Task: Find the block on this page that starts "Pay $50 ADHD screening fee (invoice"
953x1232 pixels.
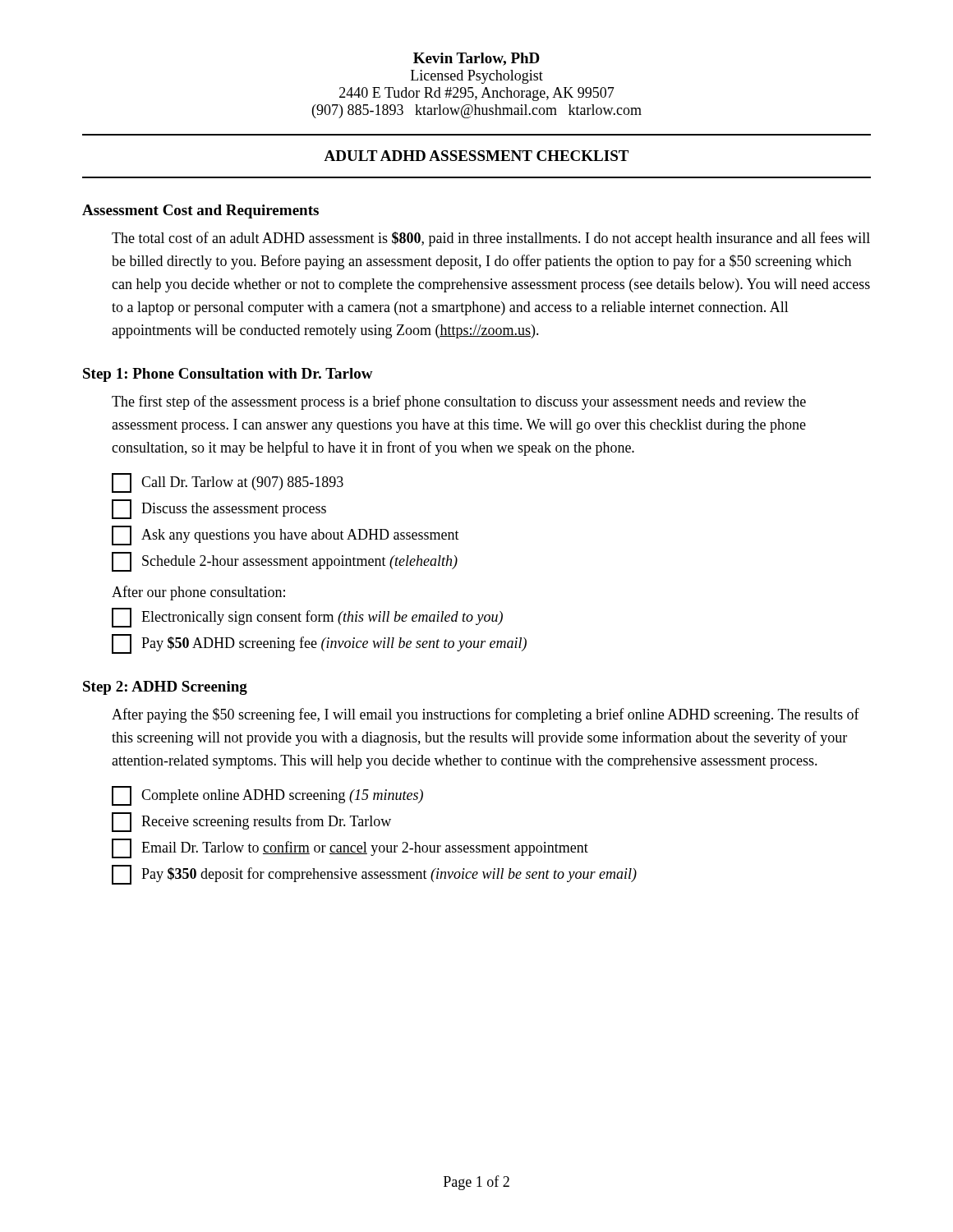Action: 319,644
